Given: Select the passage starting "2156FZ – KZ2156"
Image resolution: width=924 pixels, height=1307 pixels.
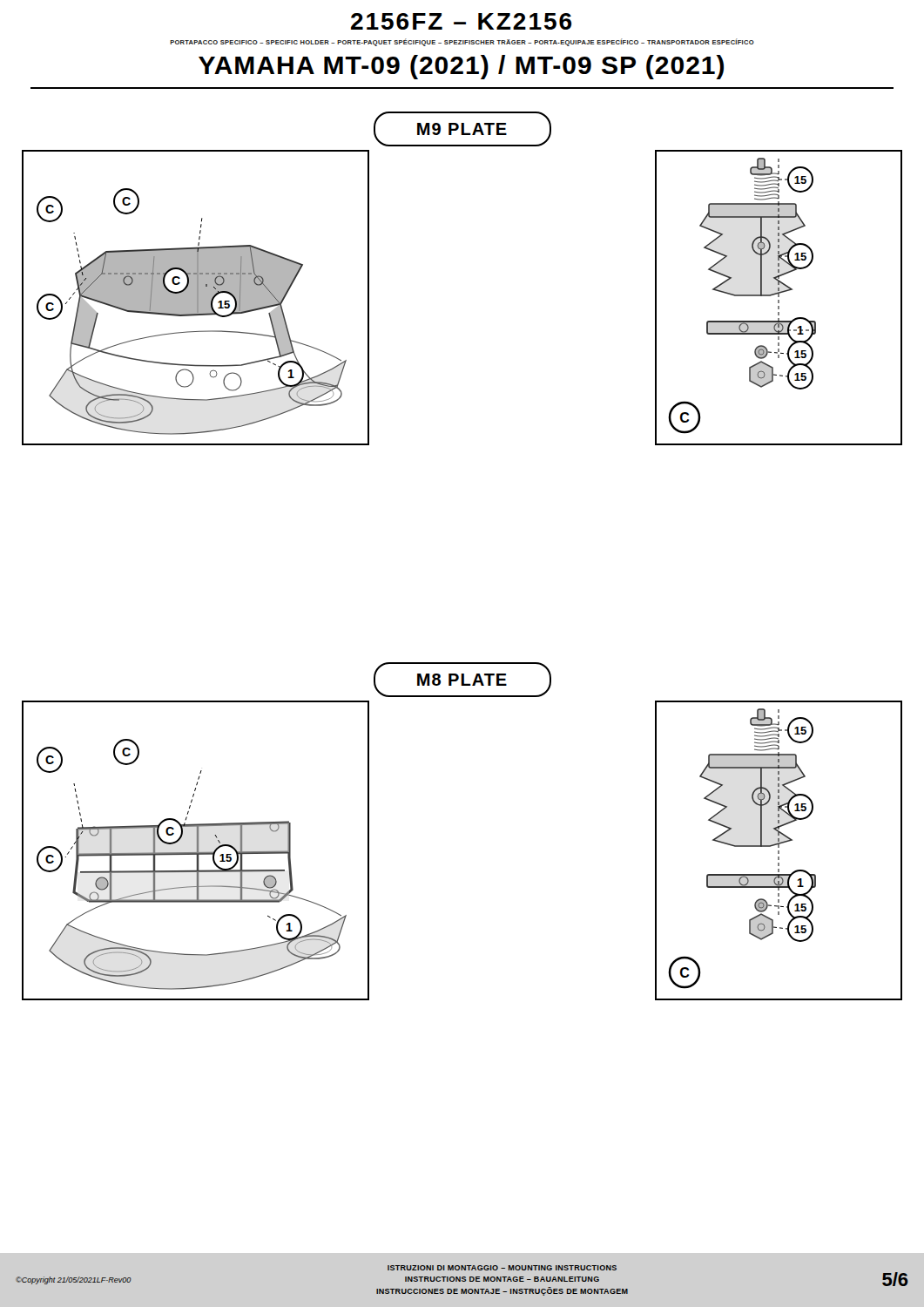Looking at the screenshot, I should [x=462, y=22].
